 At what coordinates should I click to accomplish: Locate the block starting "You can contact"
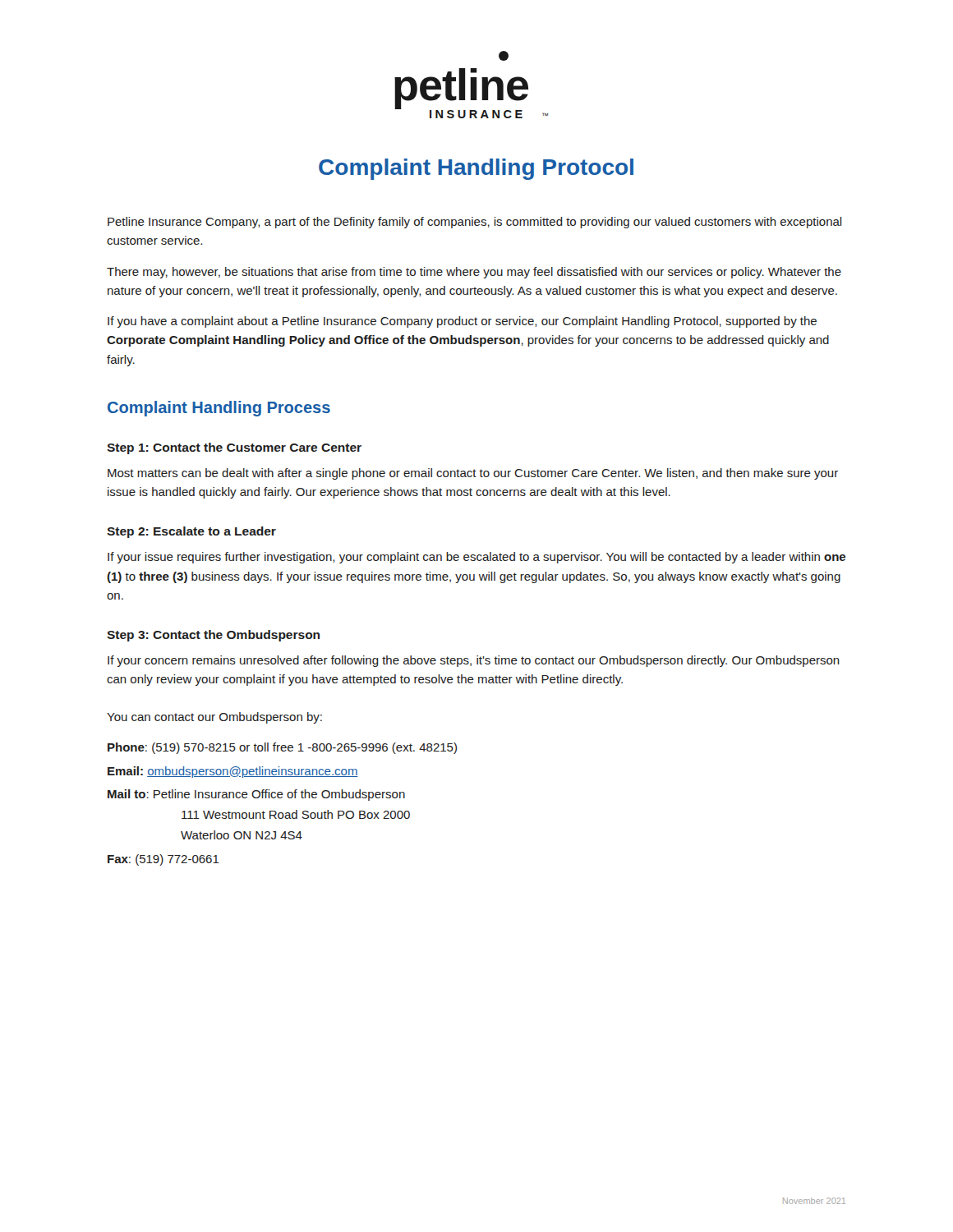[x=215, y=716]
